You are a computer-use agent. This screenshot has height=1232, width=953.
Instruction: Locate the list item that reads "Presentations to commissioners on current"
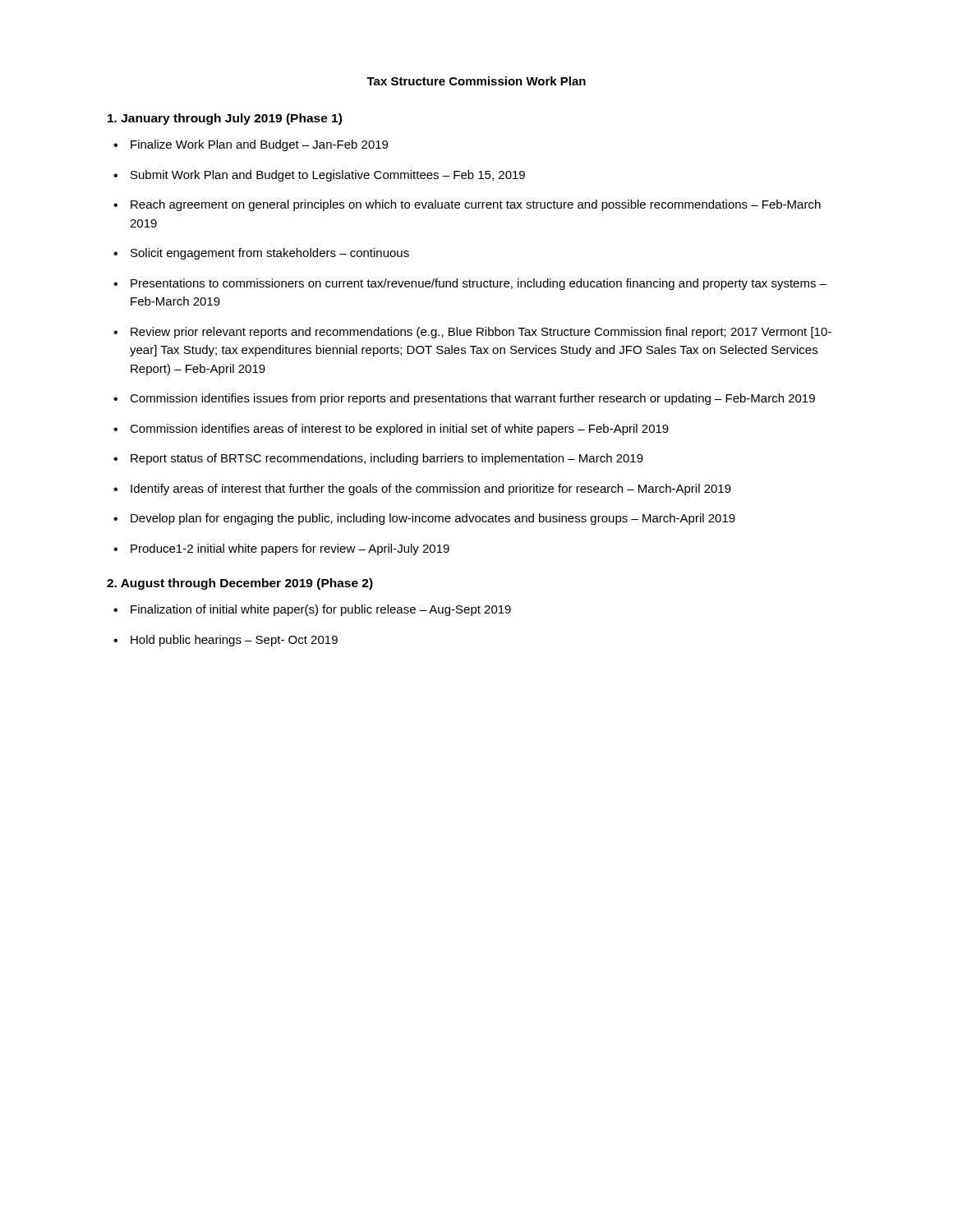(x=478, y=292)
